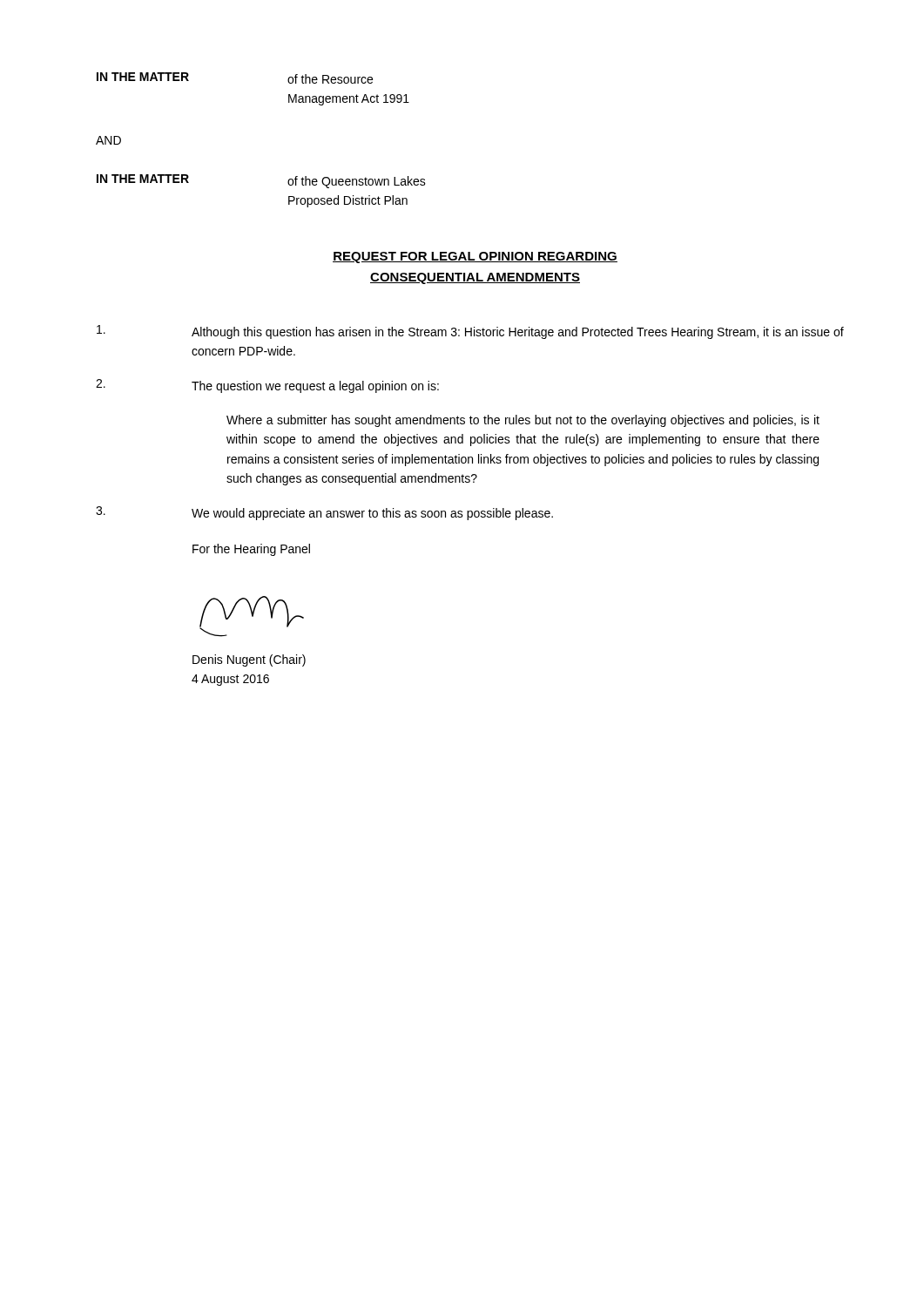This screenshot has width=924, height=1307.
Task: Find the text block that reads "IN THE MATTER of the ResourceManagement"
Action: tap(144, 78)
